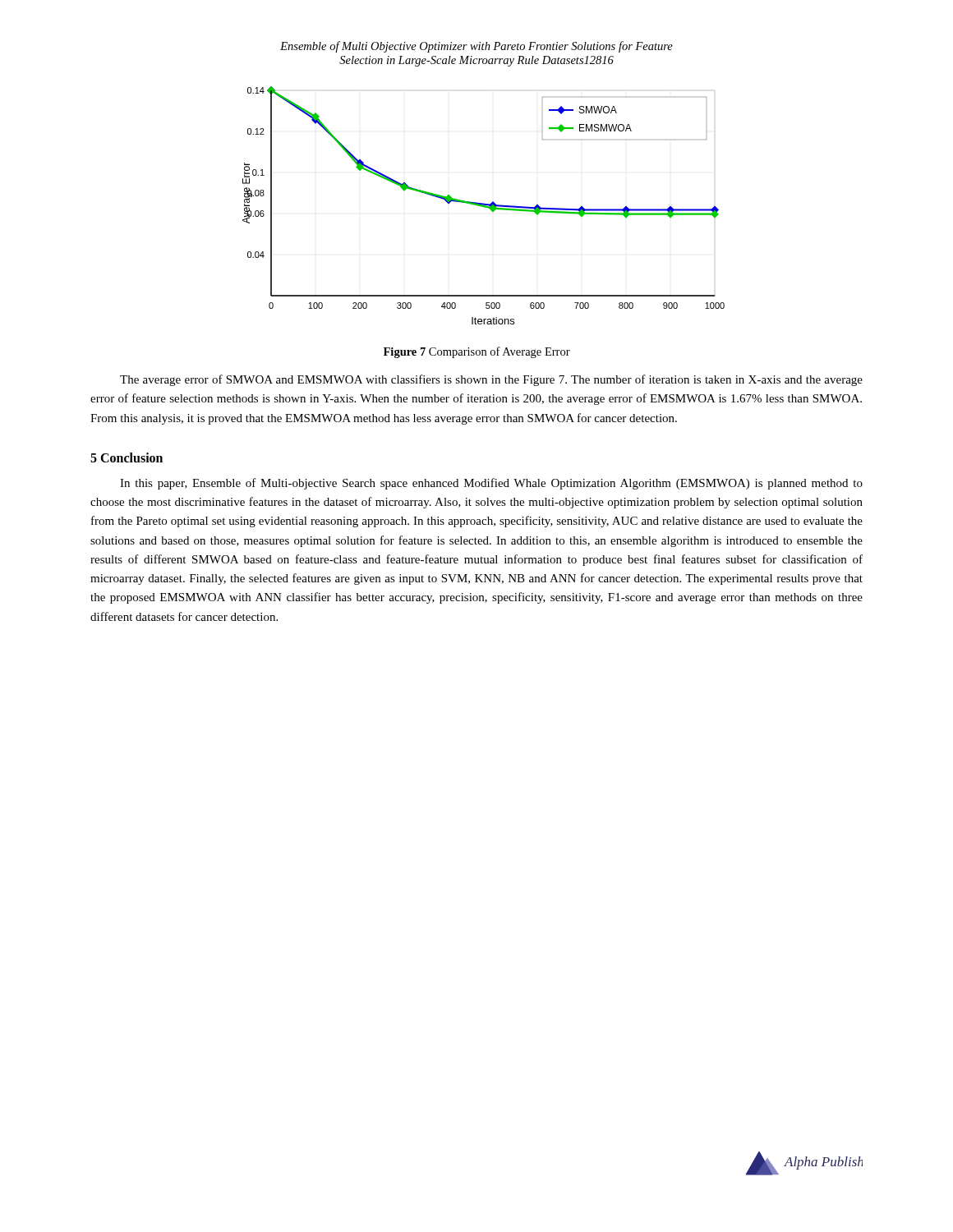Locate the logo

[797, 1163]
